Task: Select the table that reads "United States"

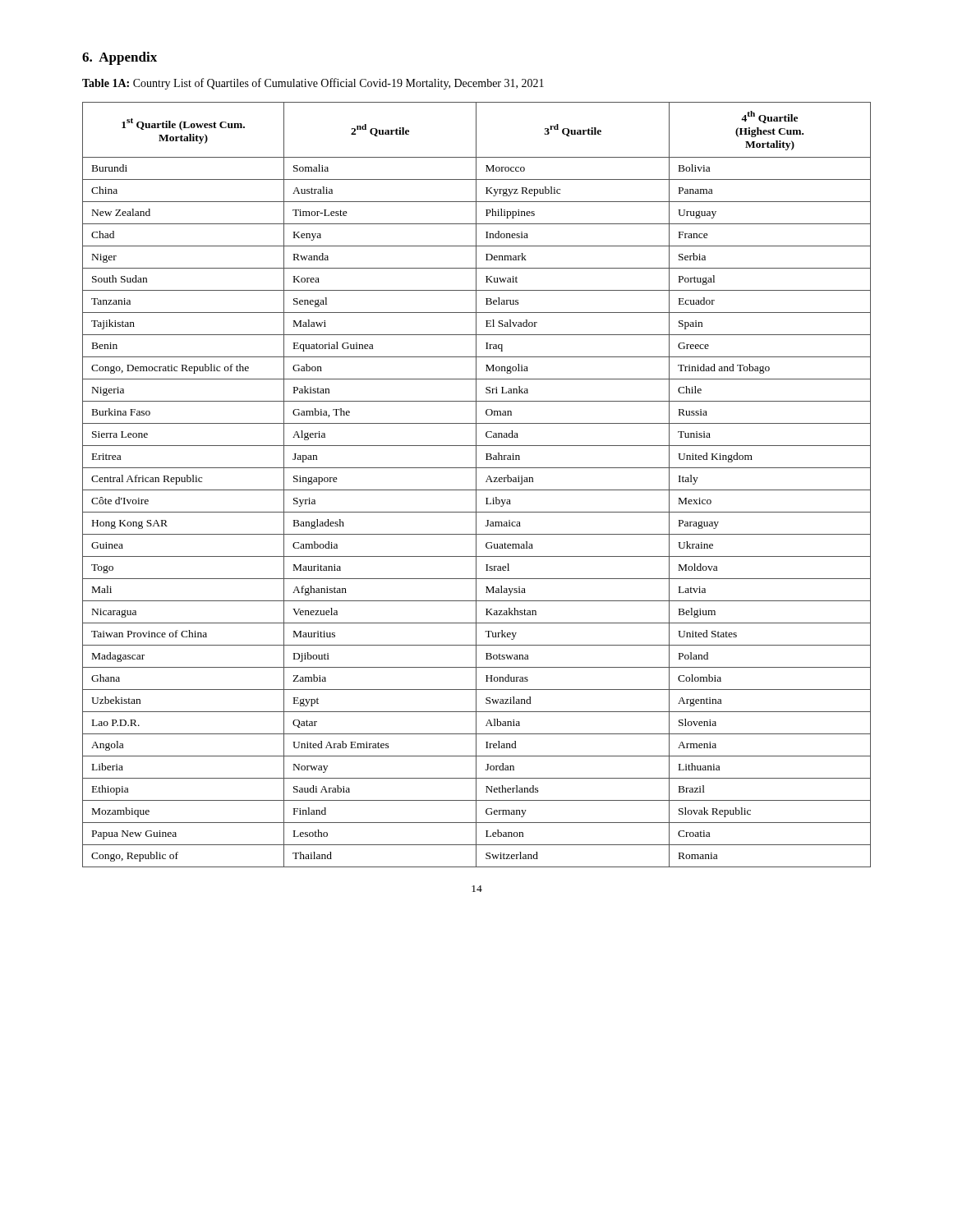Action: pos(476,484)
